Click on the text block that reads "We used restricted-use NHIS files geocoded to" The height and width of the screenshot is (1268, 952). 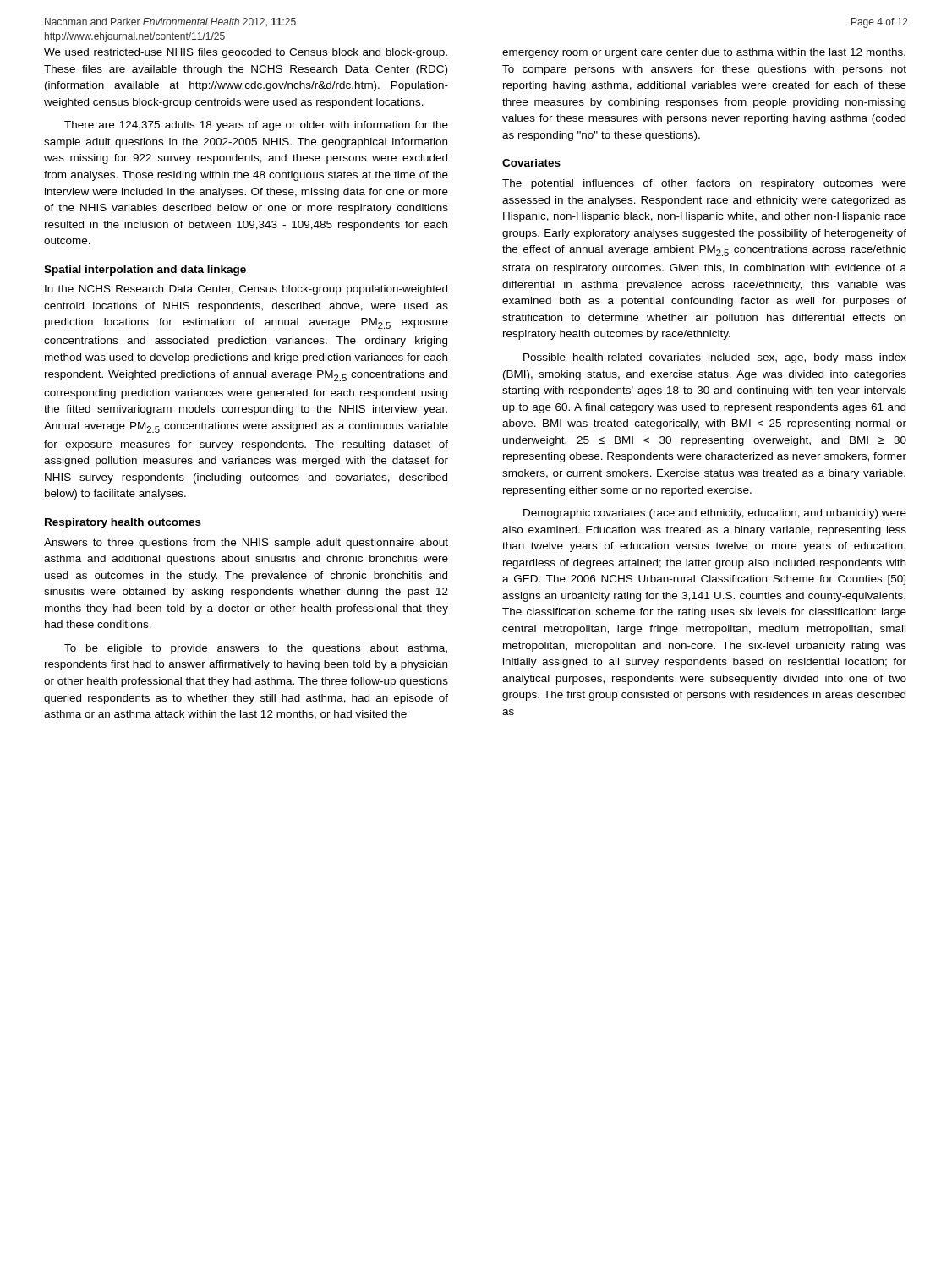pyautogui.click(x=246, y=77)
